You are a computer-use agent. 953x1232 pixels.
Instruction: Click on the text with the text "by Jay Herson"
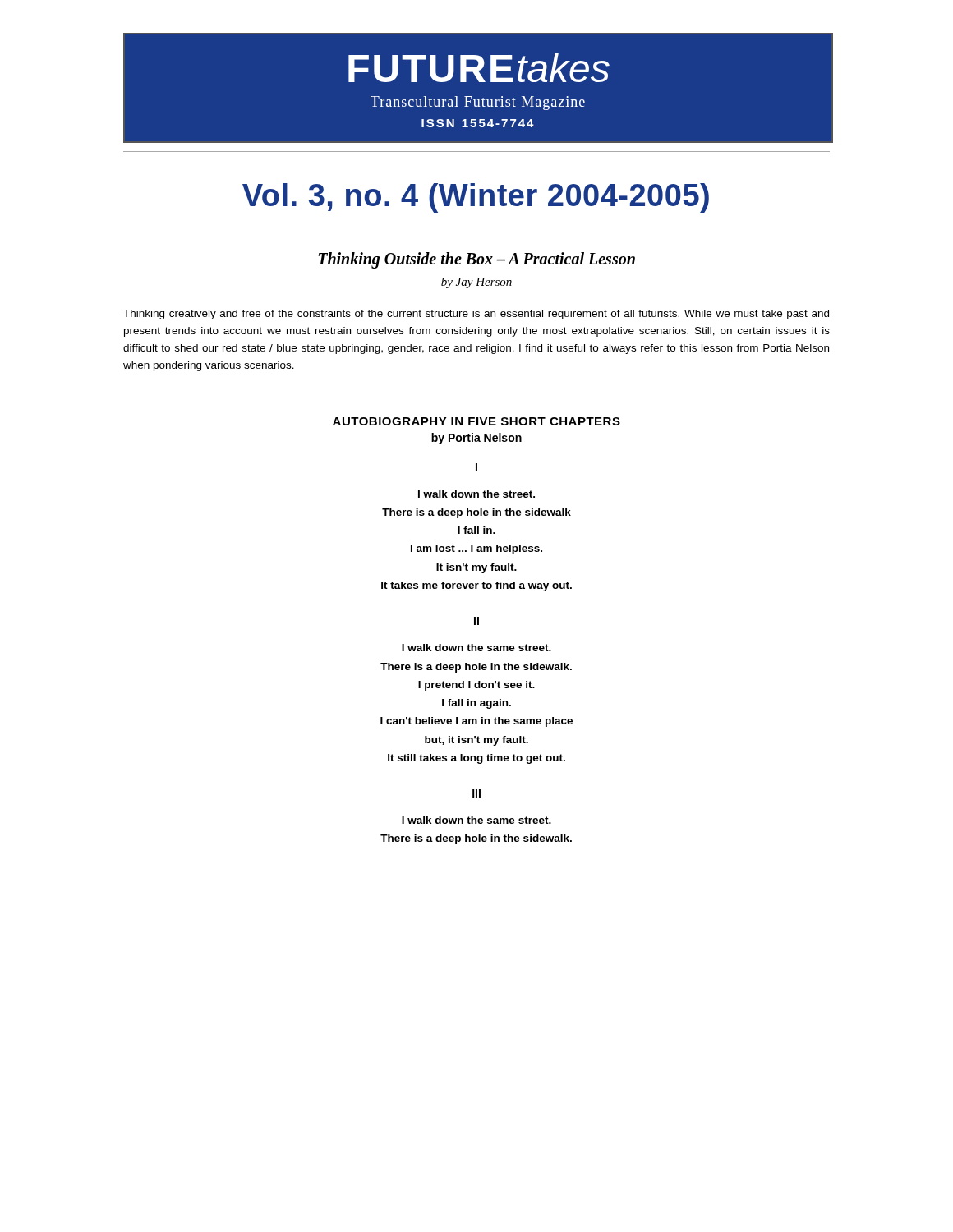[x=476, y=282]
